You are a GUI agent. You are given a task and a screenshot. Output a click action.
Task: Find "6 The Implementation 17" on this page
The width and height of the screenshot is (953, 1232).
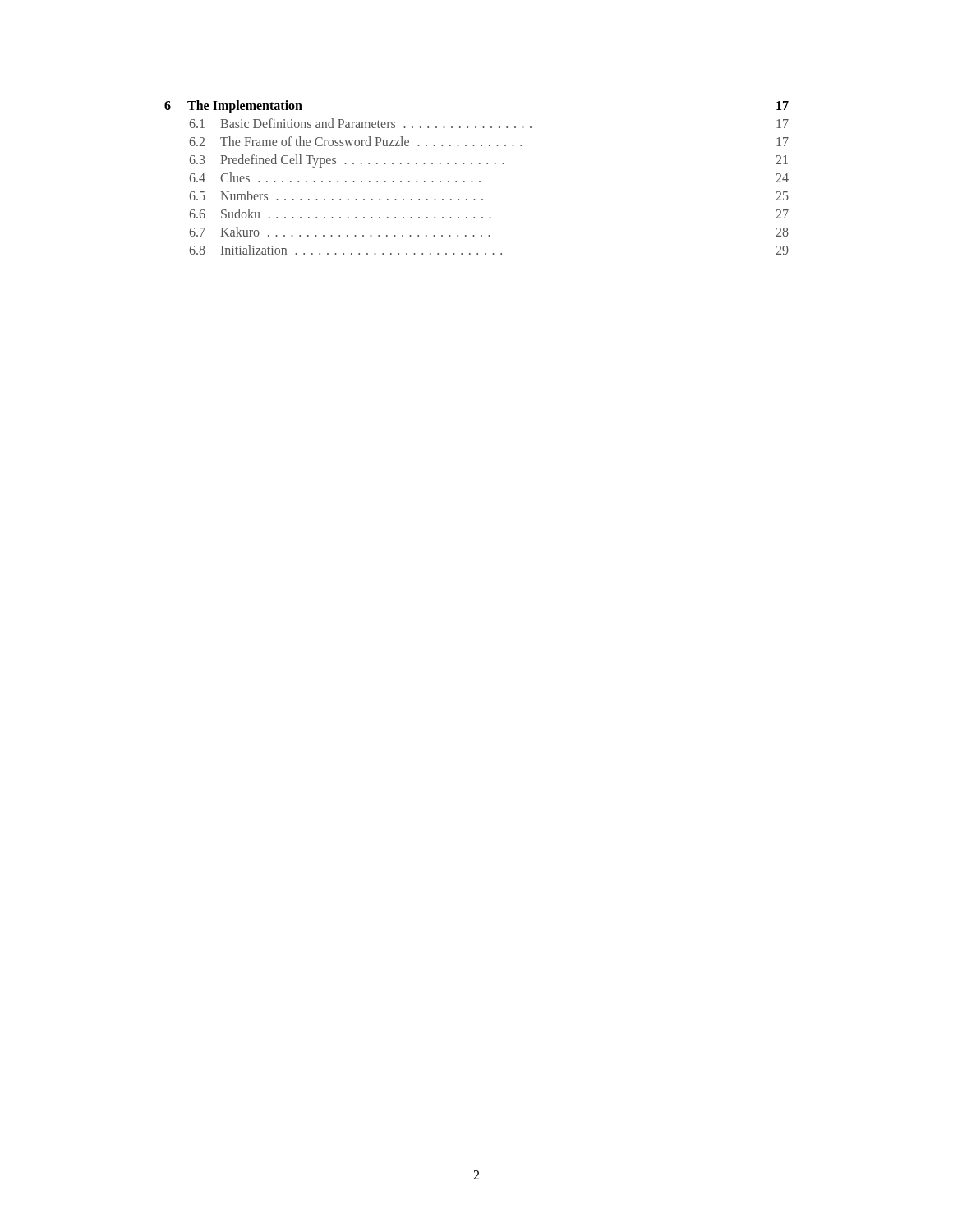(x=228, y=106)
